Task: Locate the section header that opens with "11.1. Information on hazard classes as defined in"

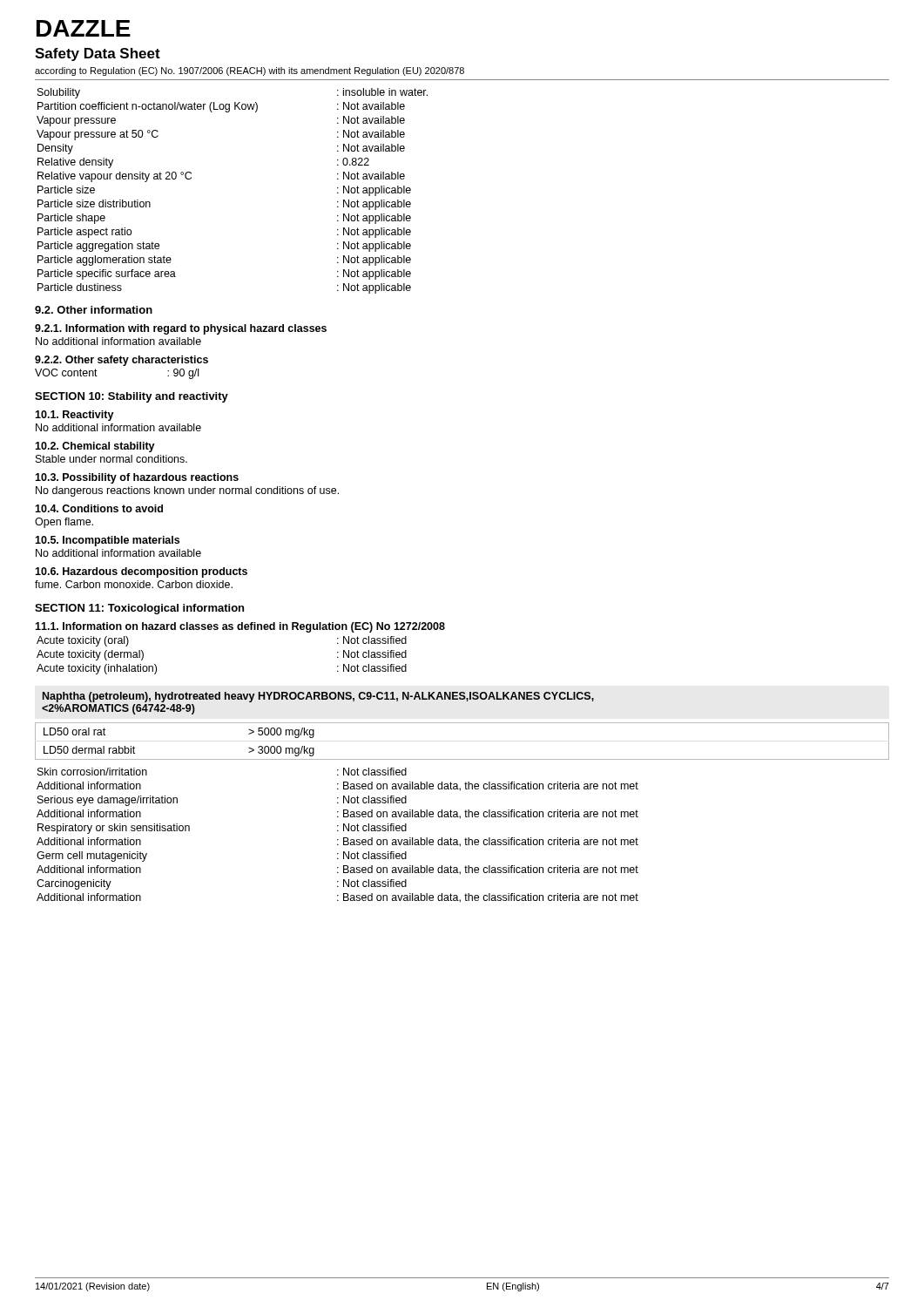Action: point(240,626)
